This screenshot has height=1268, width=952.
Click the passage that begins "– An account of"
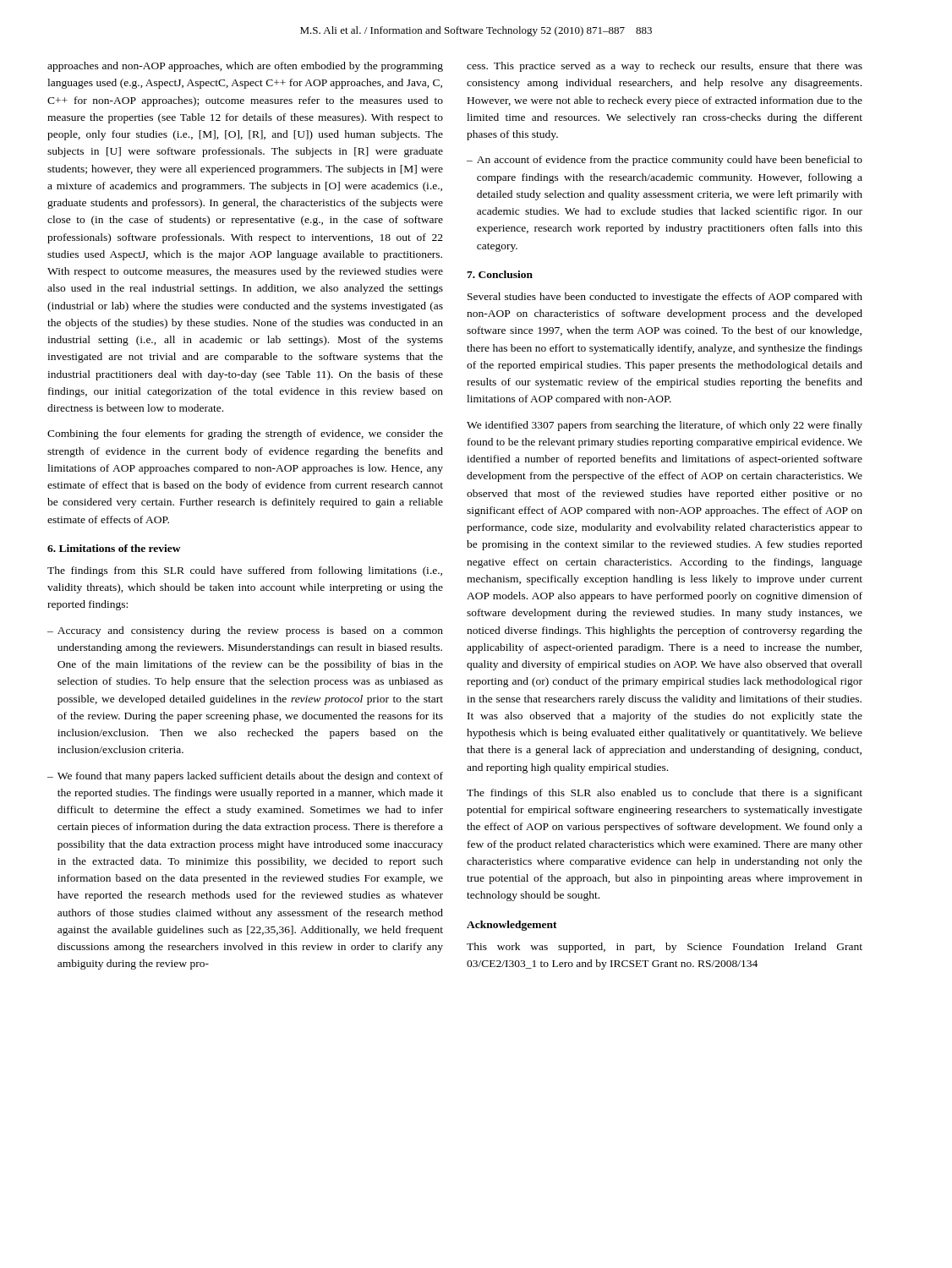[665, 203]
